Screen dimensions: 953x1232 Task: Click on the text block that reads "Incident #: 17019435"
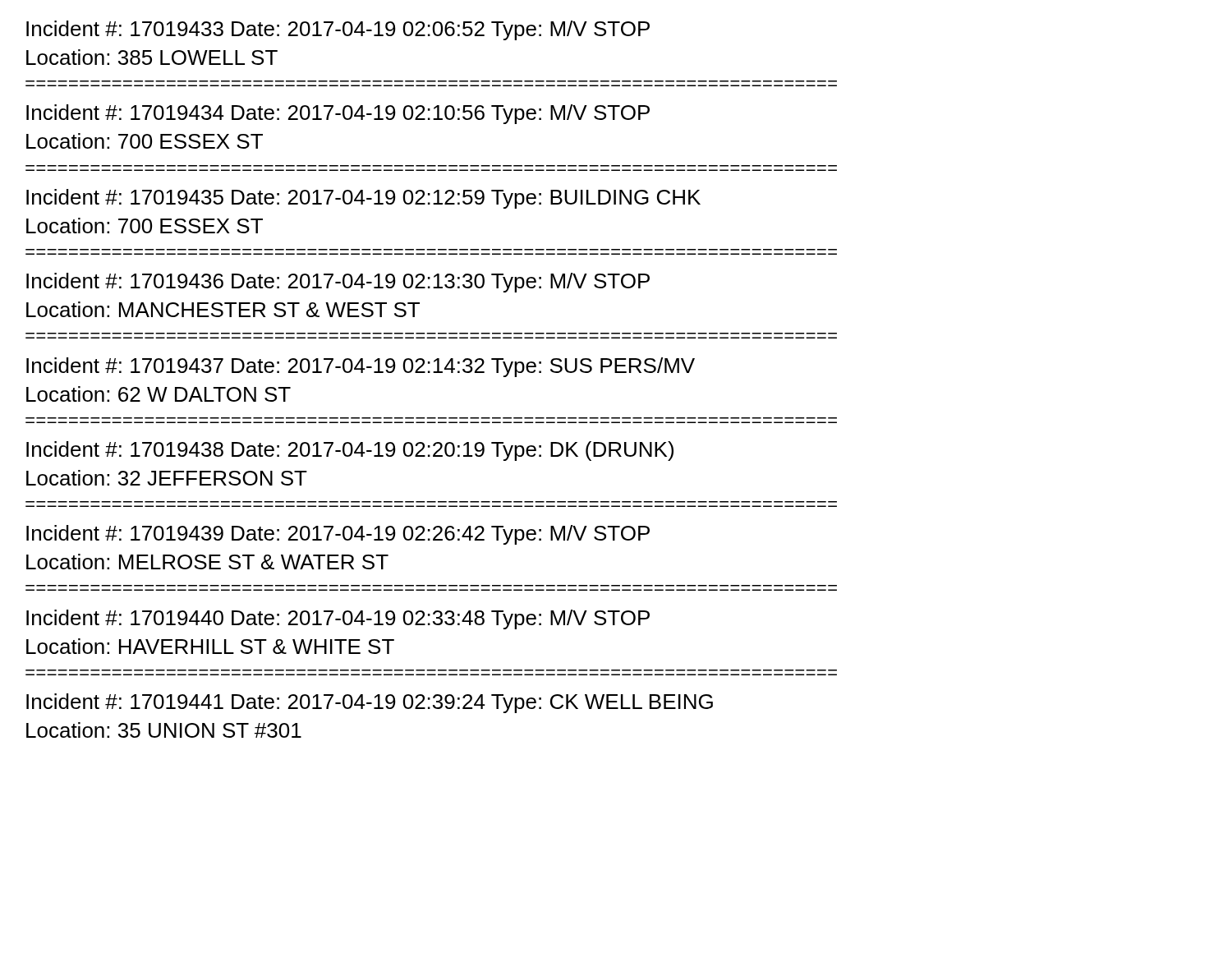[616, 212]
